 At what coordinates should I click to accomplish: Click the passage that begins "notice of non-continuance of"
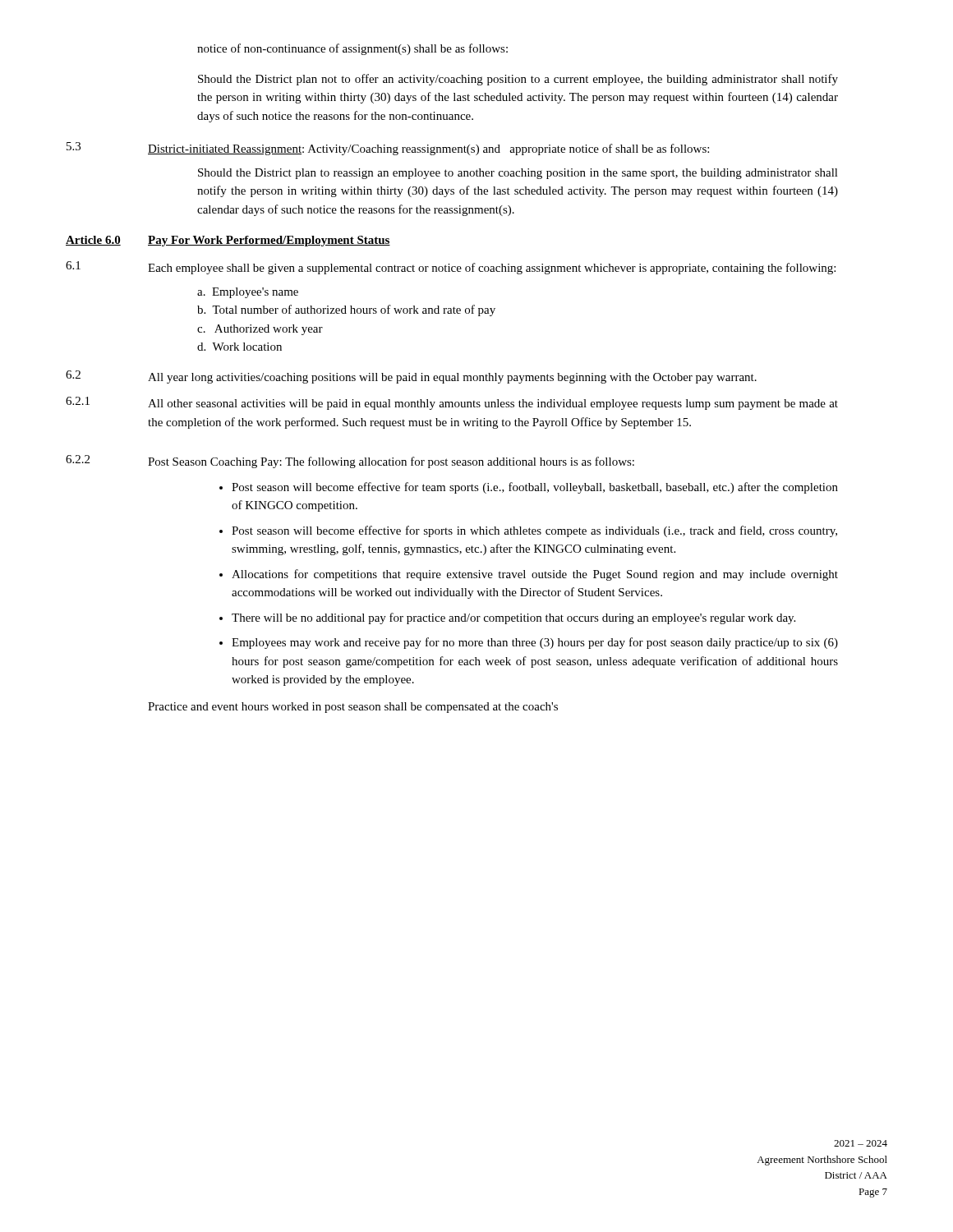tap(518, 49)
